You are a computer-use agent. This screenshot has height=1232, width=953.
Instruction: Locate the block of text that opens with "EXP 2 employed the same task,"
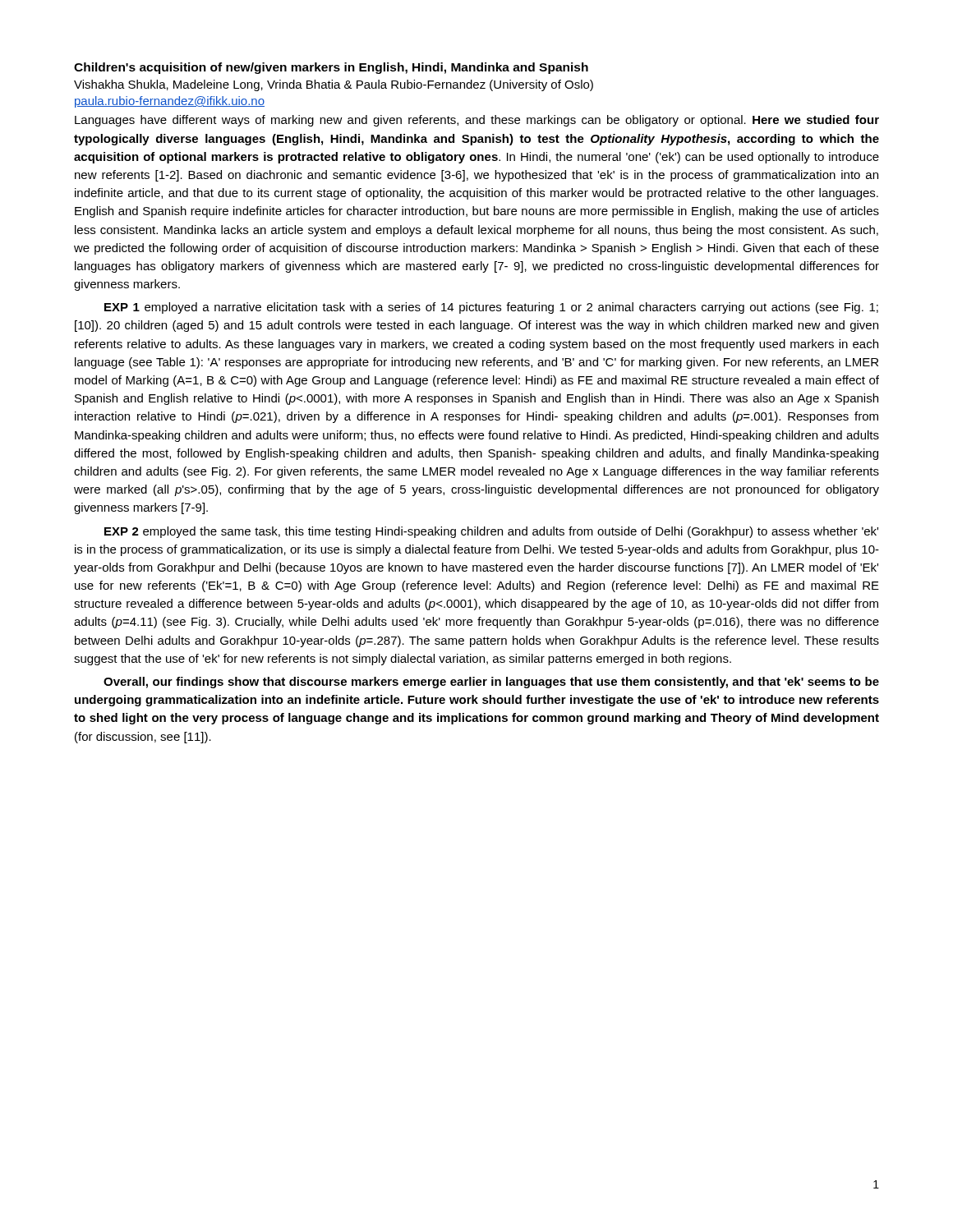[476, 594]
